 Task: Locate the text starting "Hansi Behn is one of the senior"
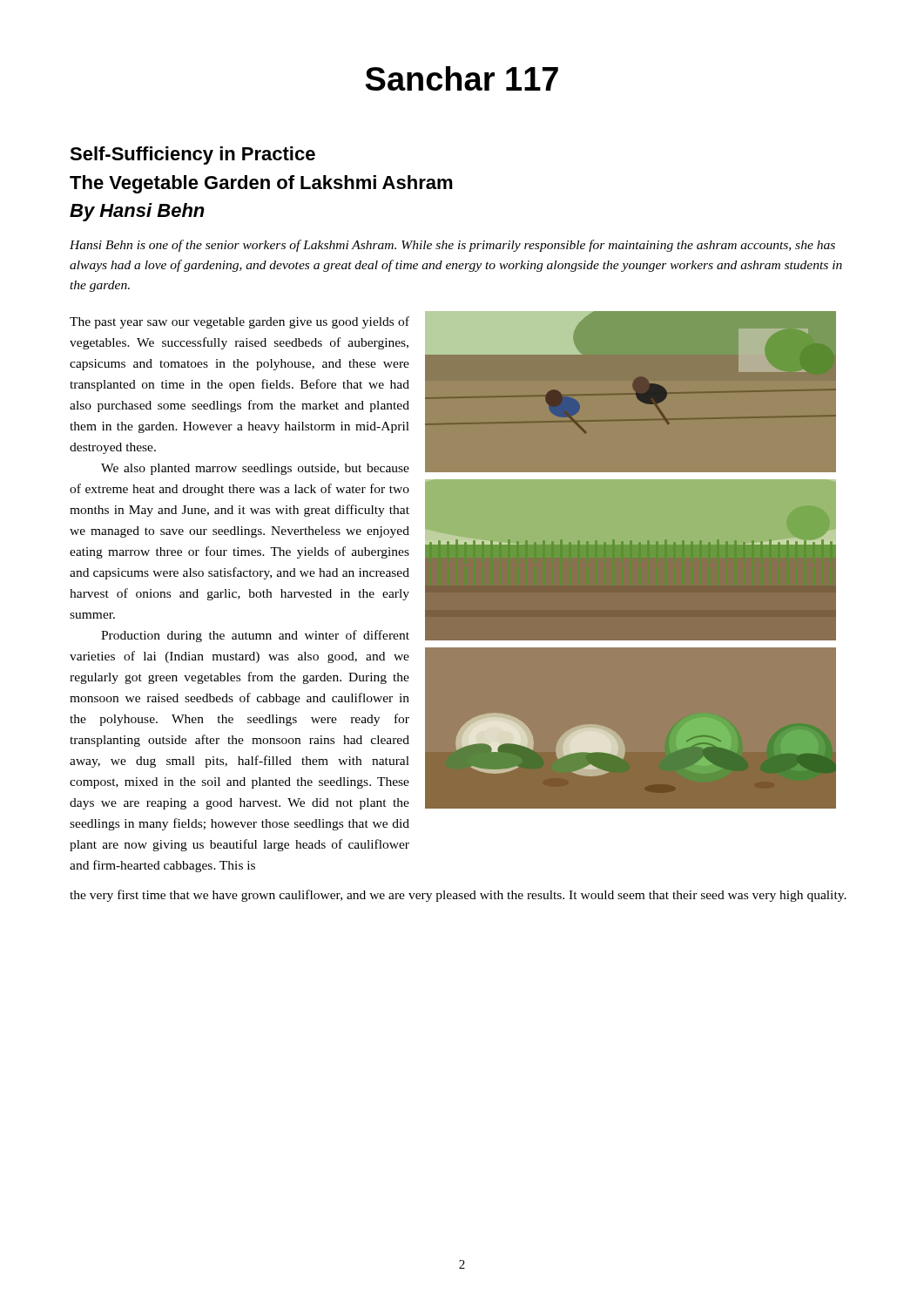(x=456, y=264)
